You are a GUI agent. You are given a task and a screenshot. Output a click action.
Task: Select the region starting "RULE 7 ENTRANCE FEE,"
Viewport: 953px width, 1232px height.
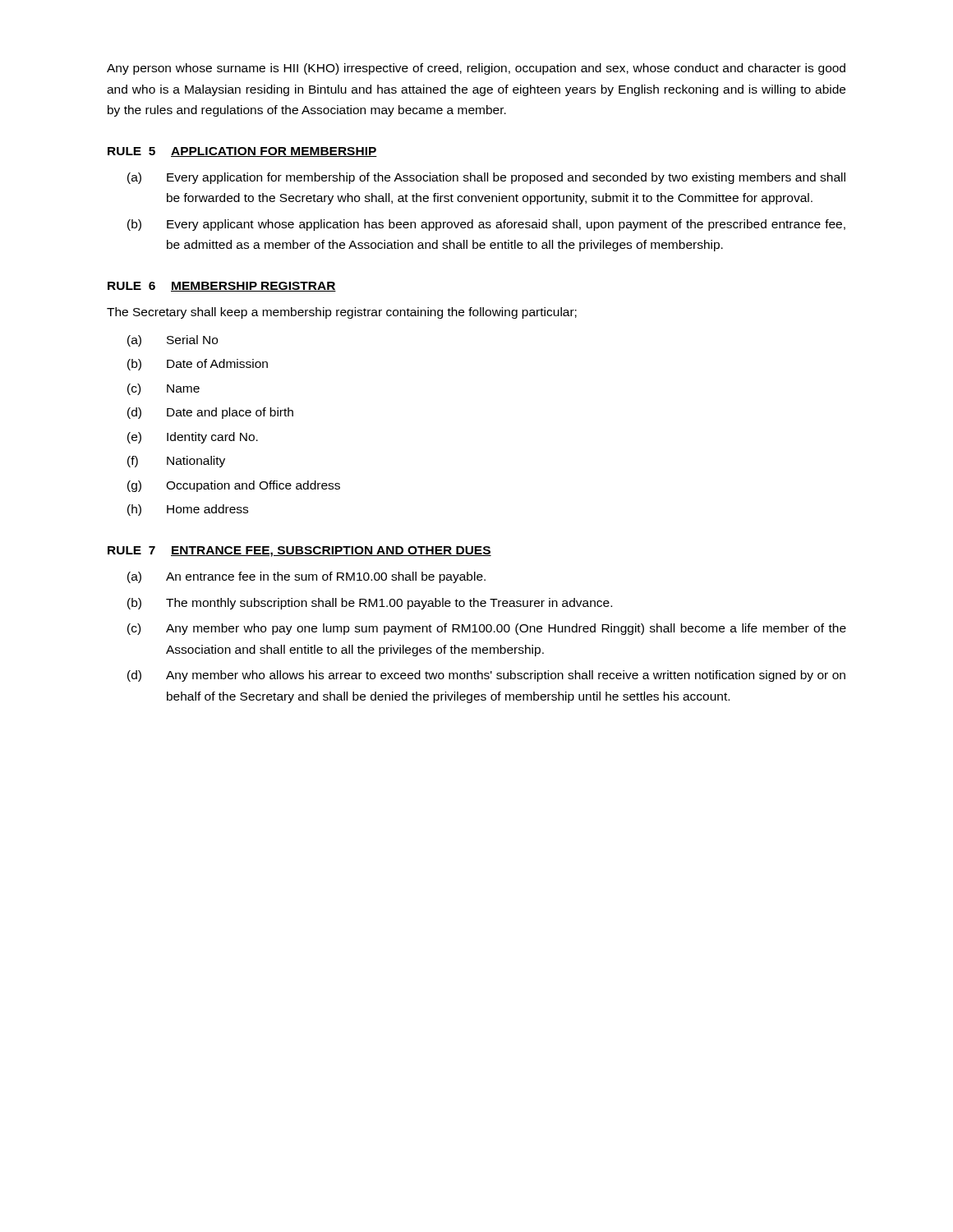(299, 550)
